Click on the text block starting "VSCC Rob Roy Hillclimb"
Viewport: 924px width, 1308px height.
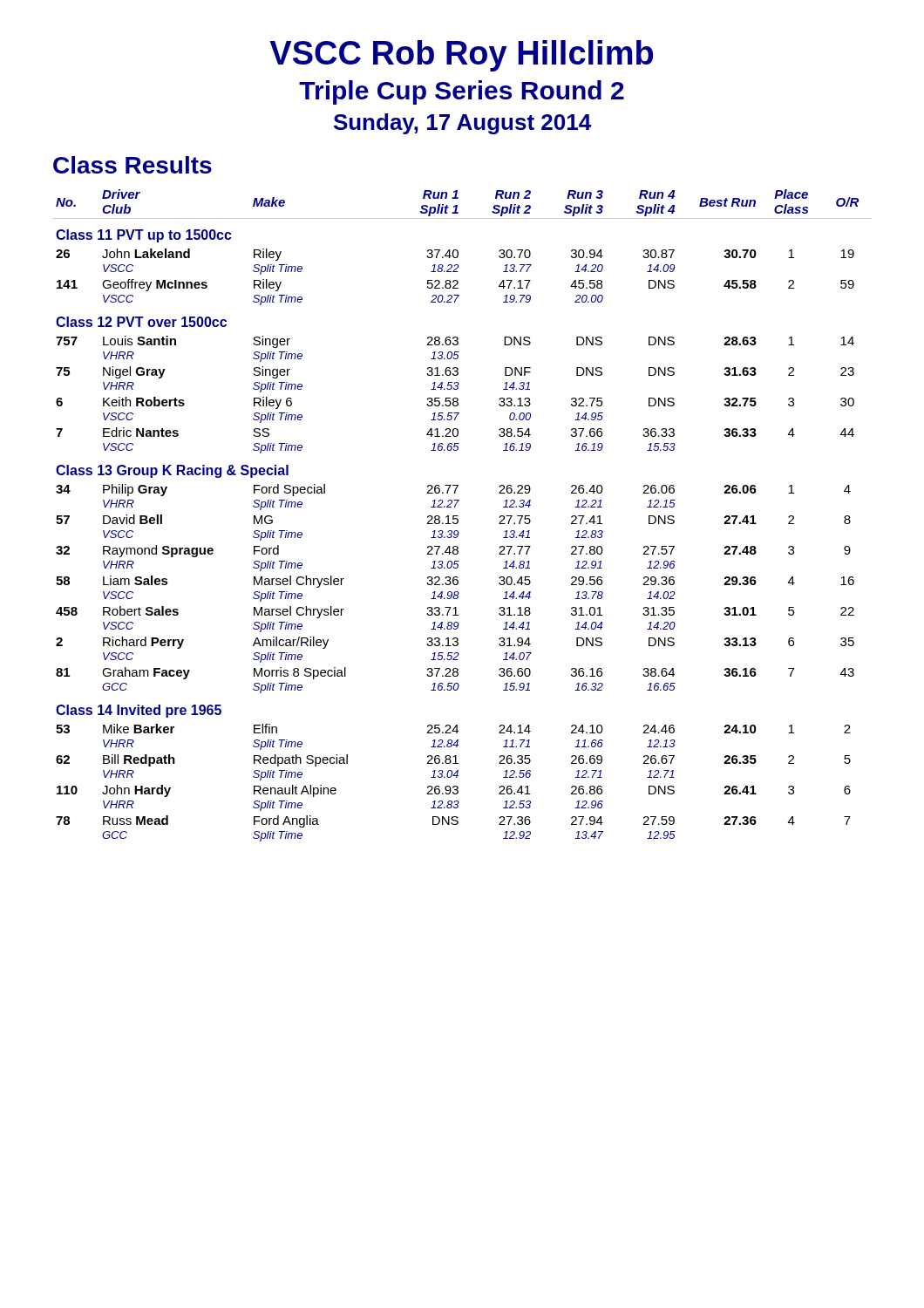coord(462,85)
